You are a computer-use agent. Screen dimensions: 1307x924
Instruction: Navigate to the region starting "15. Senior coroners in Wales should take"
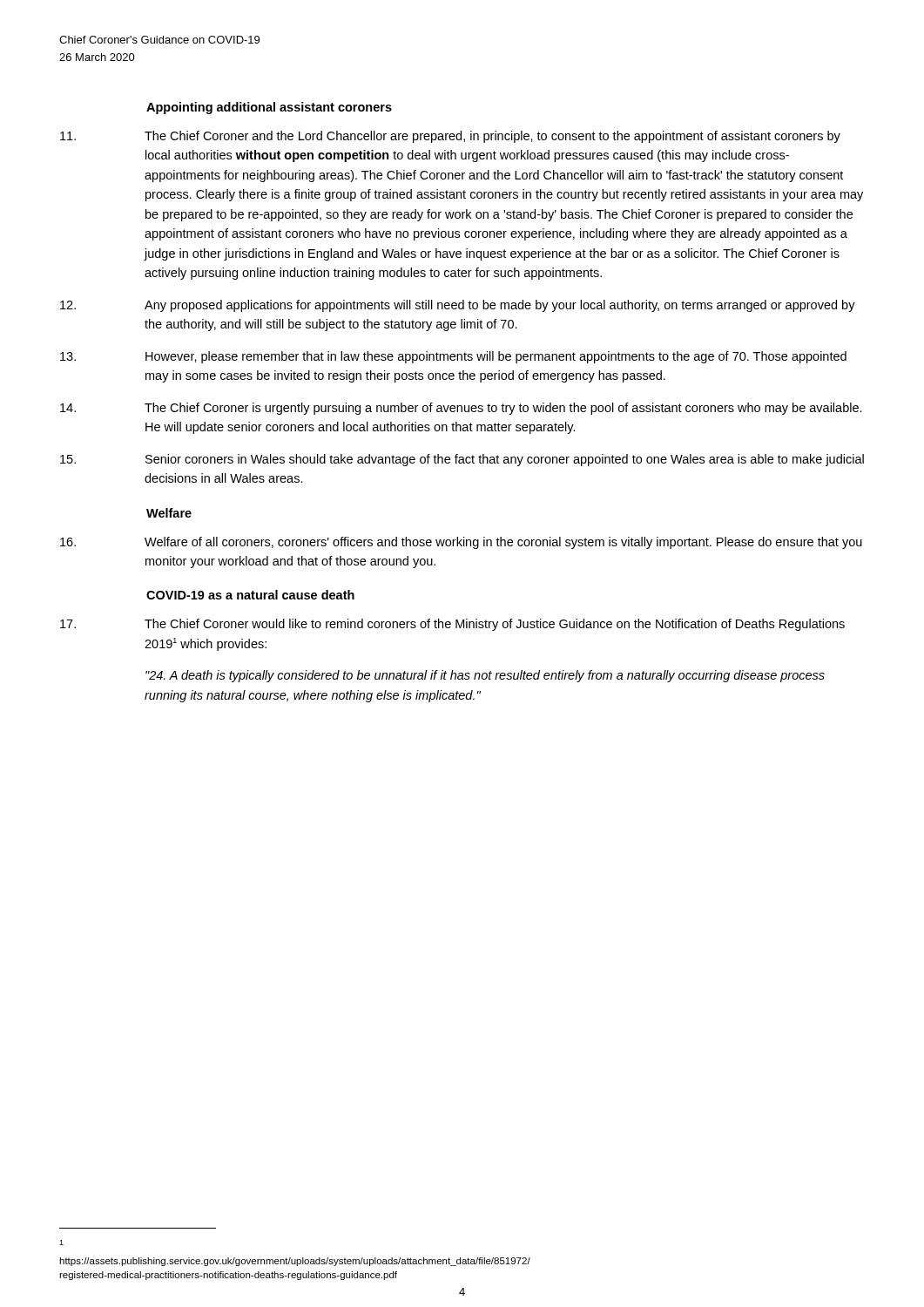click(462, 469)
